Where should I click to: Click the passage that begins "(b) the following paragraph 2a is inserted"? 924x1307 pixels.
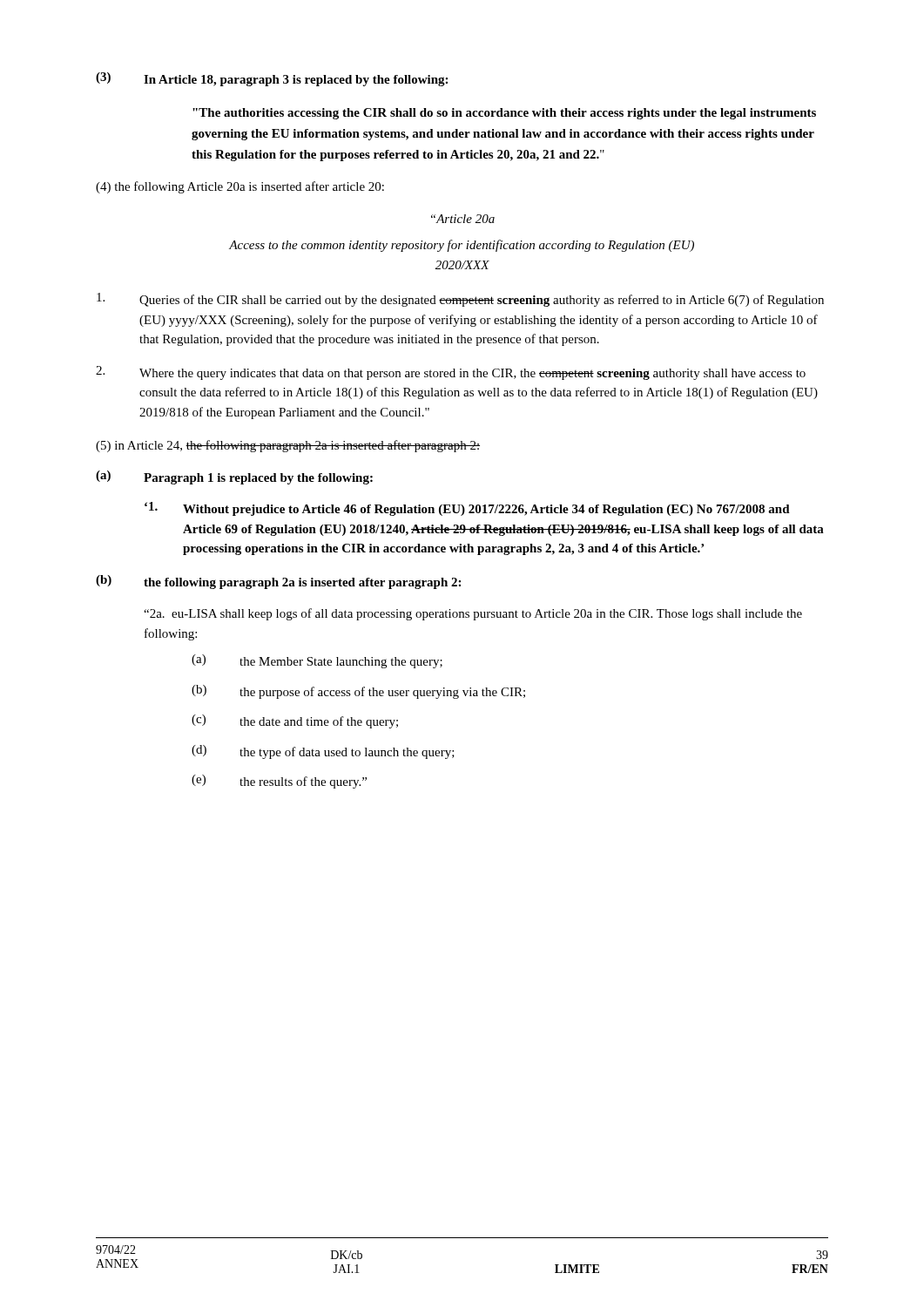(x=462, y=582)
